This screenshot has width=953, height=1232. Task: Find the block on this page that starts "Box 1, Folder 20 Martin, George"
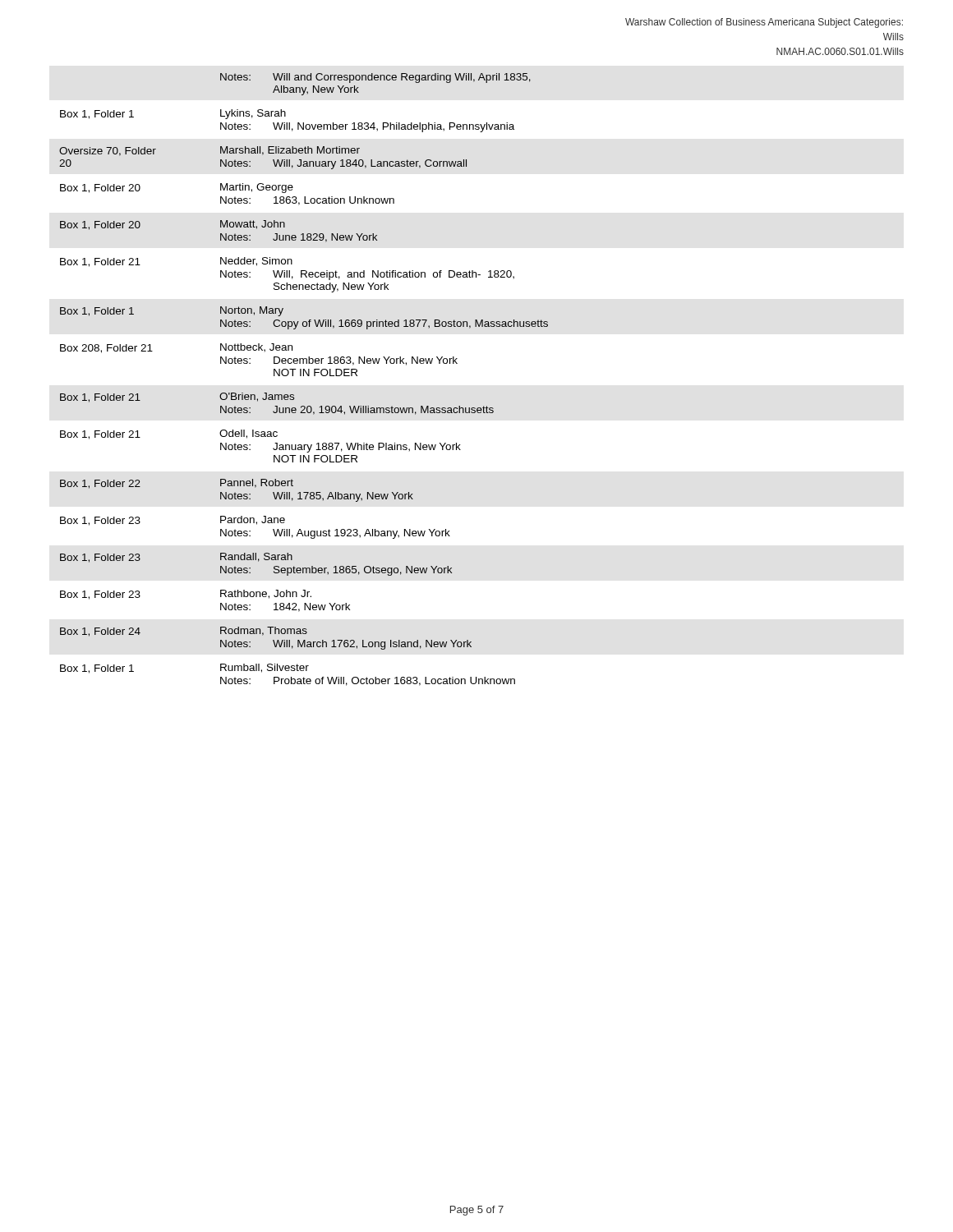(227, 194)
